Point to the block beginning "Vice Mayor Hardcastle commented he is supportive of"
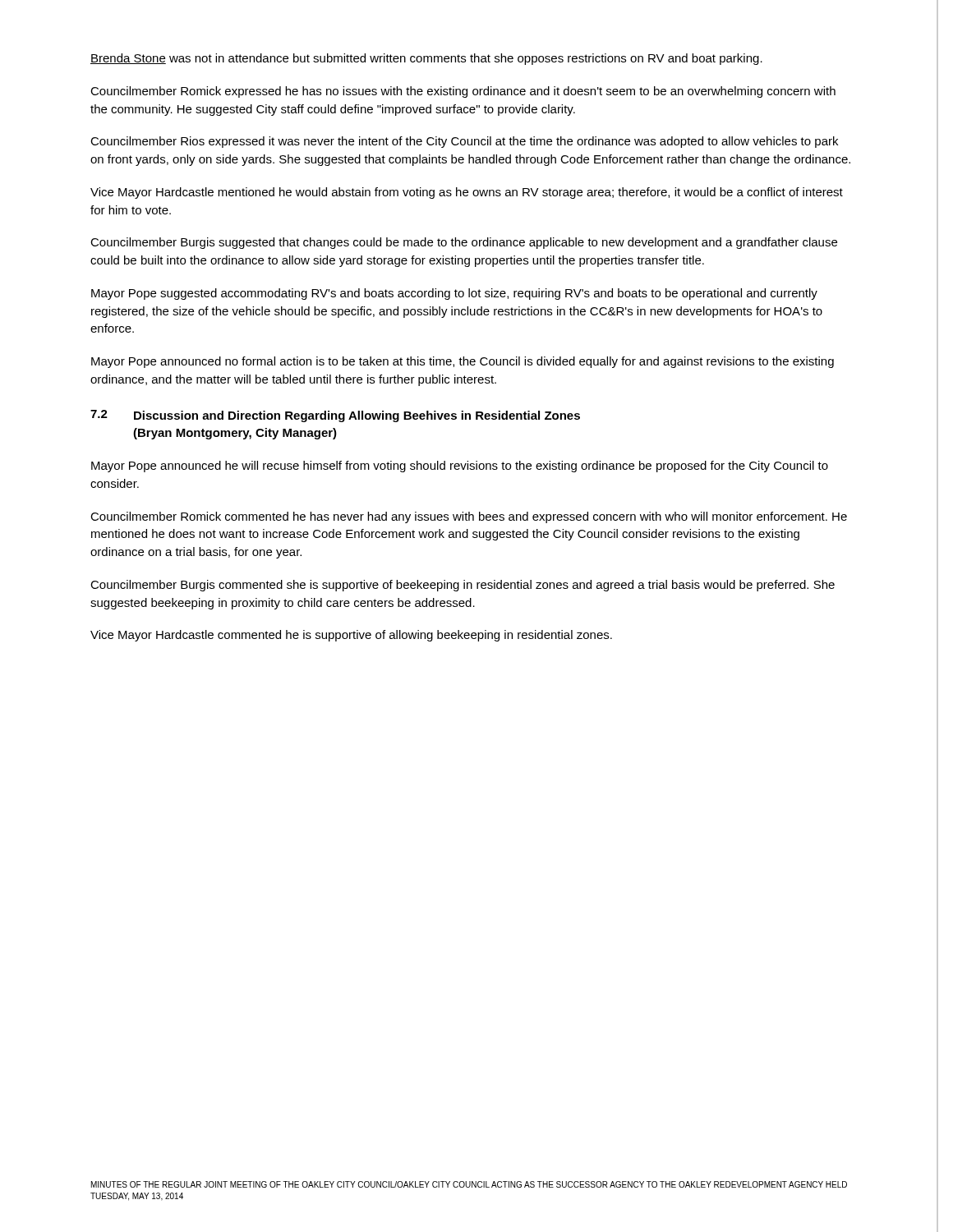This screenshot has width=953, height=1232. pyautogui.click(x=352, y=635)
